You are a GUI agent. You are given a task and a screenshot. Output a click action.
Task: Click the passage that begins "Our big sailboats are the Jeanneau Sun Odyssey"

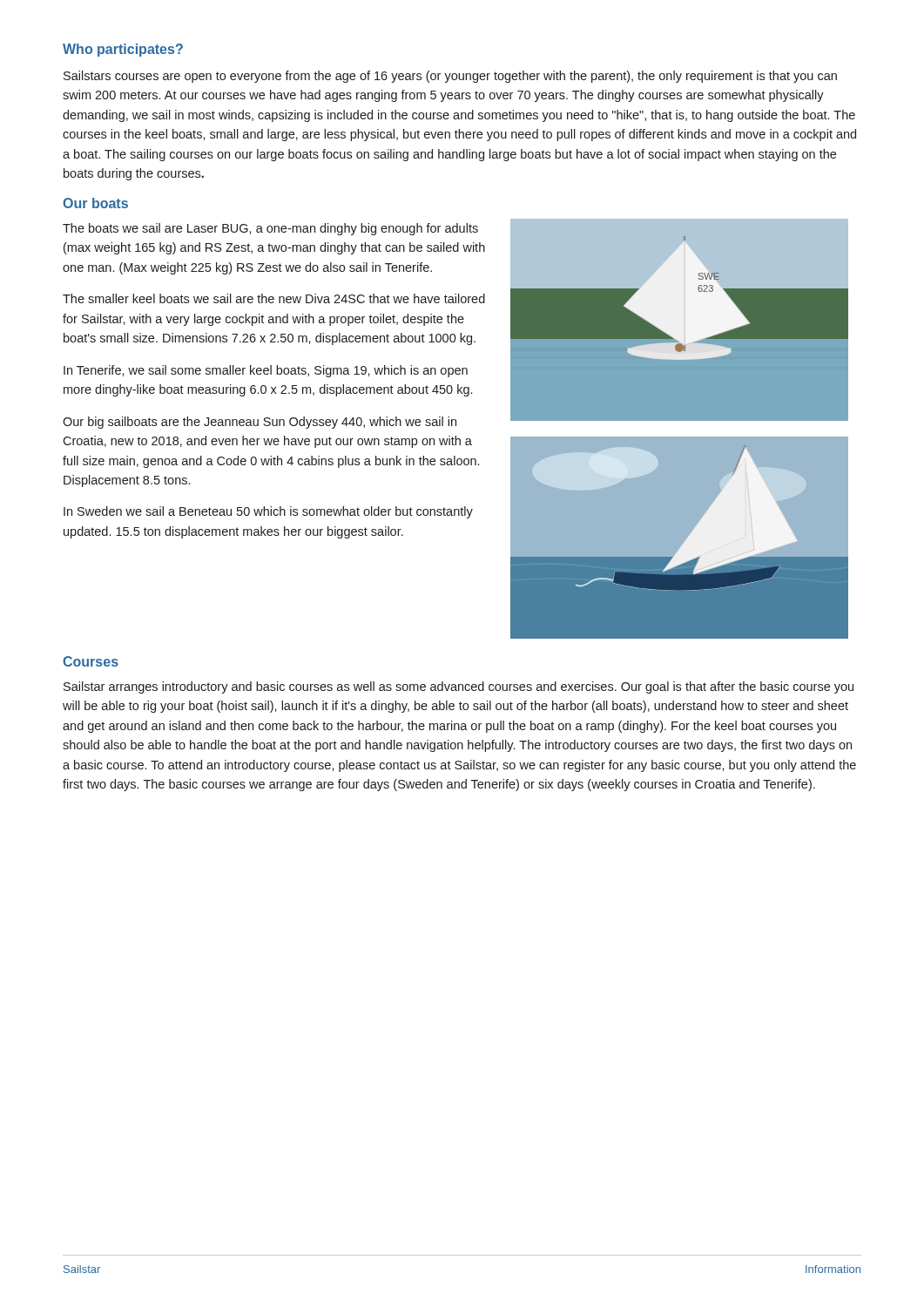[272, 451]
